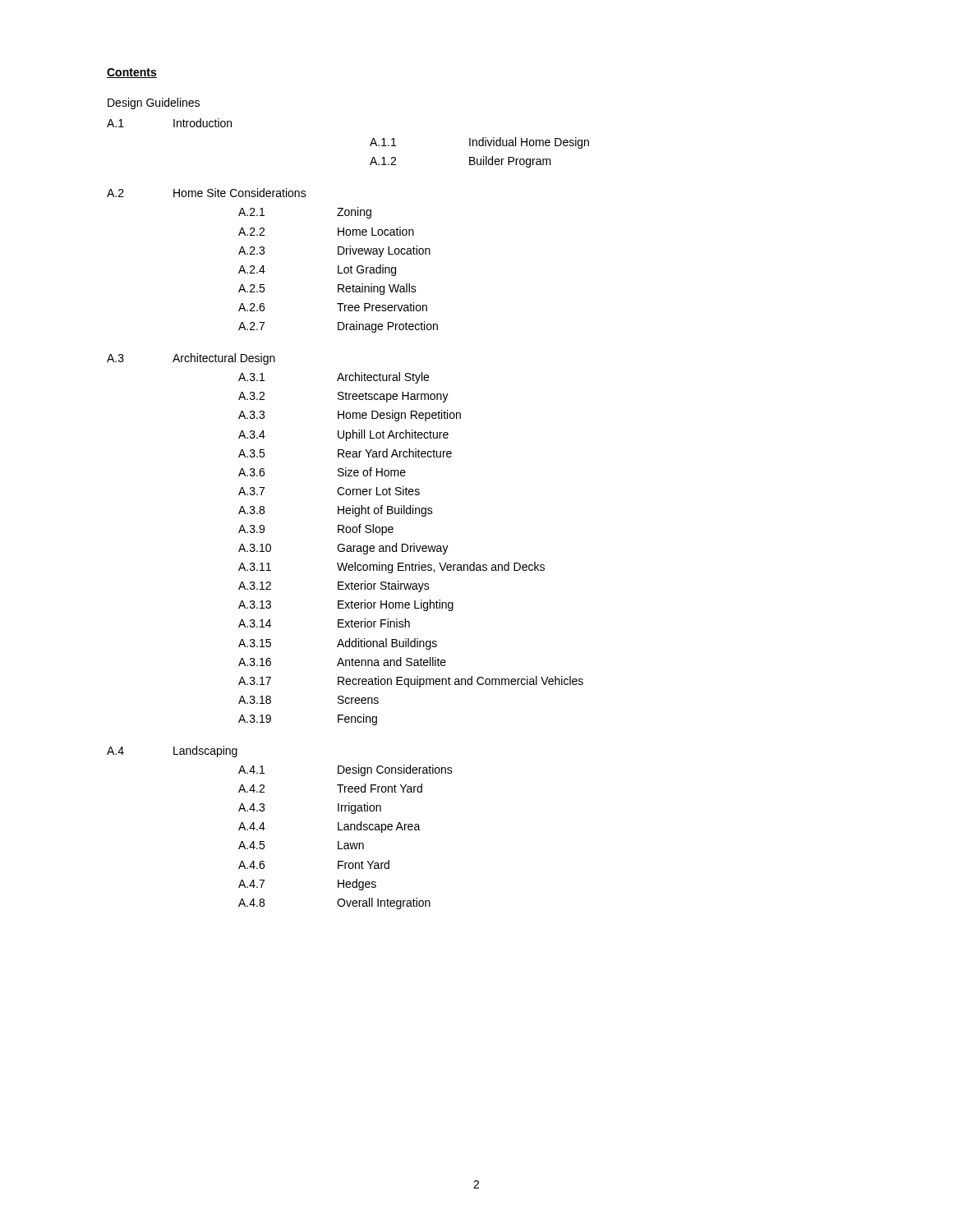
Task: Click on the passage starting "A.2.2 Home Location"
Action: pyautogui.click(x=326, y=232)
